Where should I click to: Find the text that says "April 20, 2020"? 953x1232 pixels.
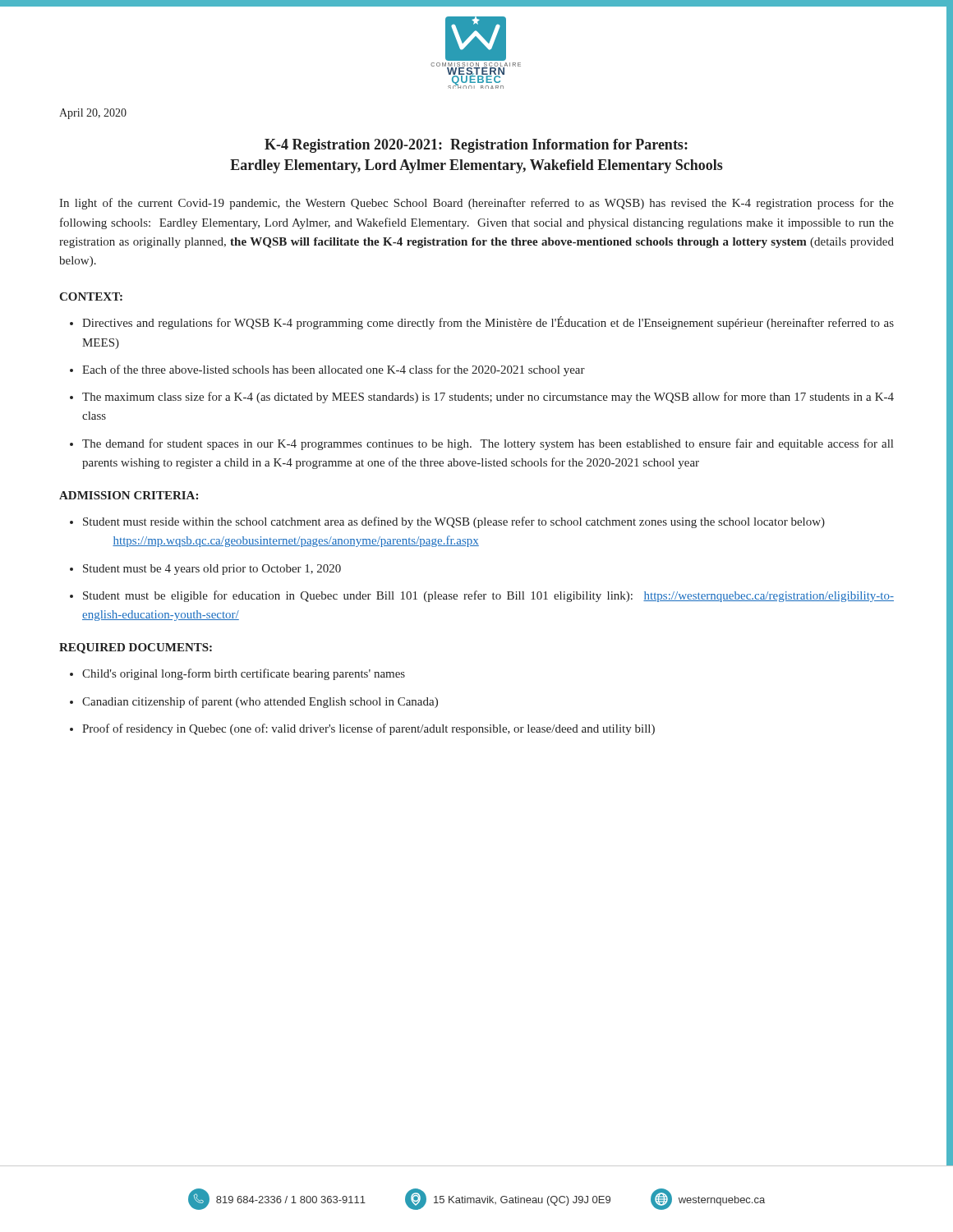tap(93, 113)
